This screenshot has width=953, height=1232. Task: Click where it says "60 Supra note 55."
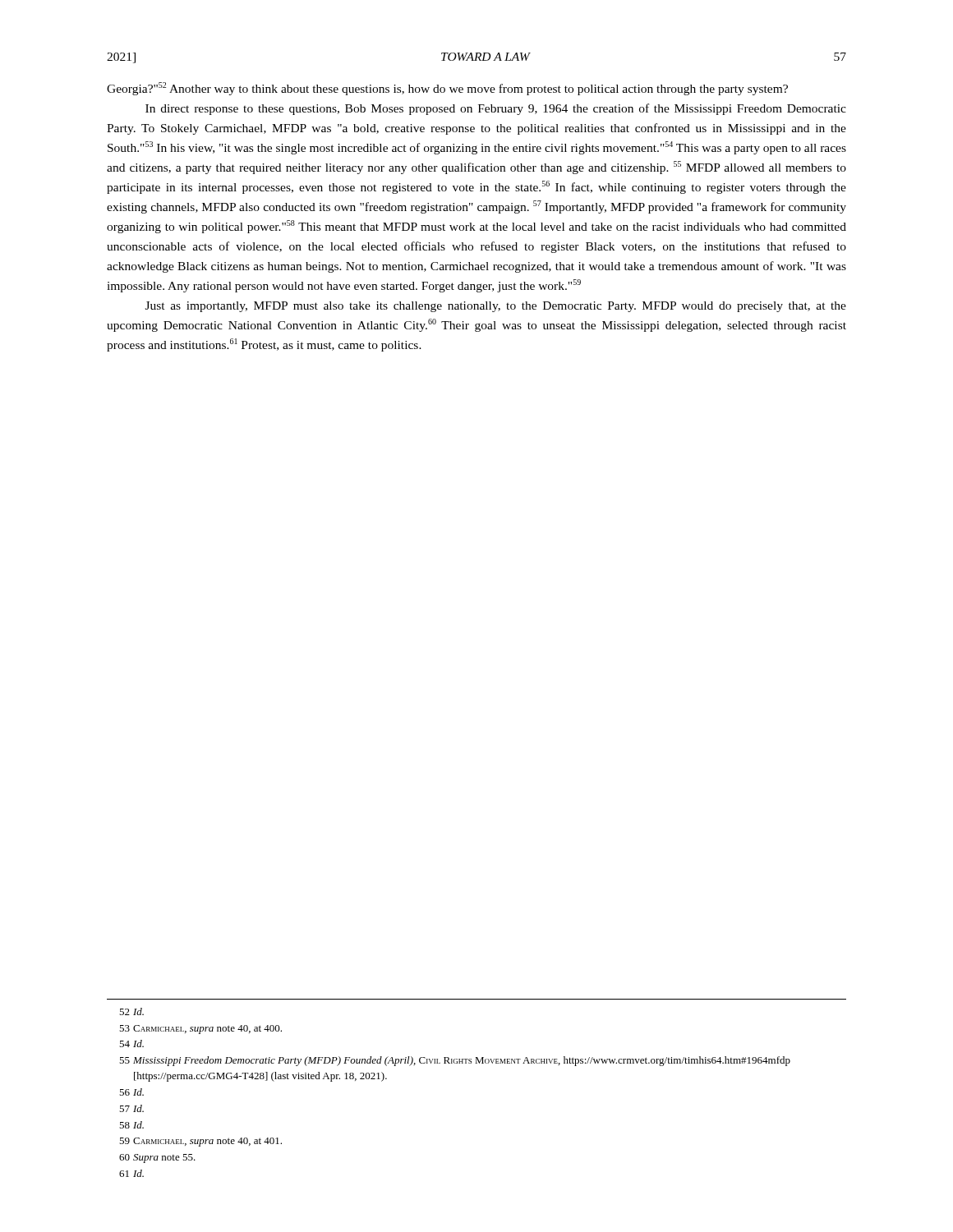click(157, 1158)
